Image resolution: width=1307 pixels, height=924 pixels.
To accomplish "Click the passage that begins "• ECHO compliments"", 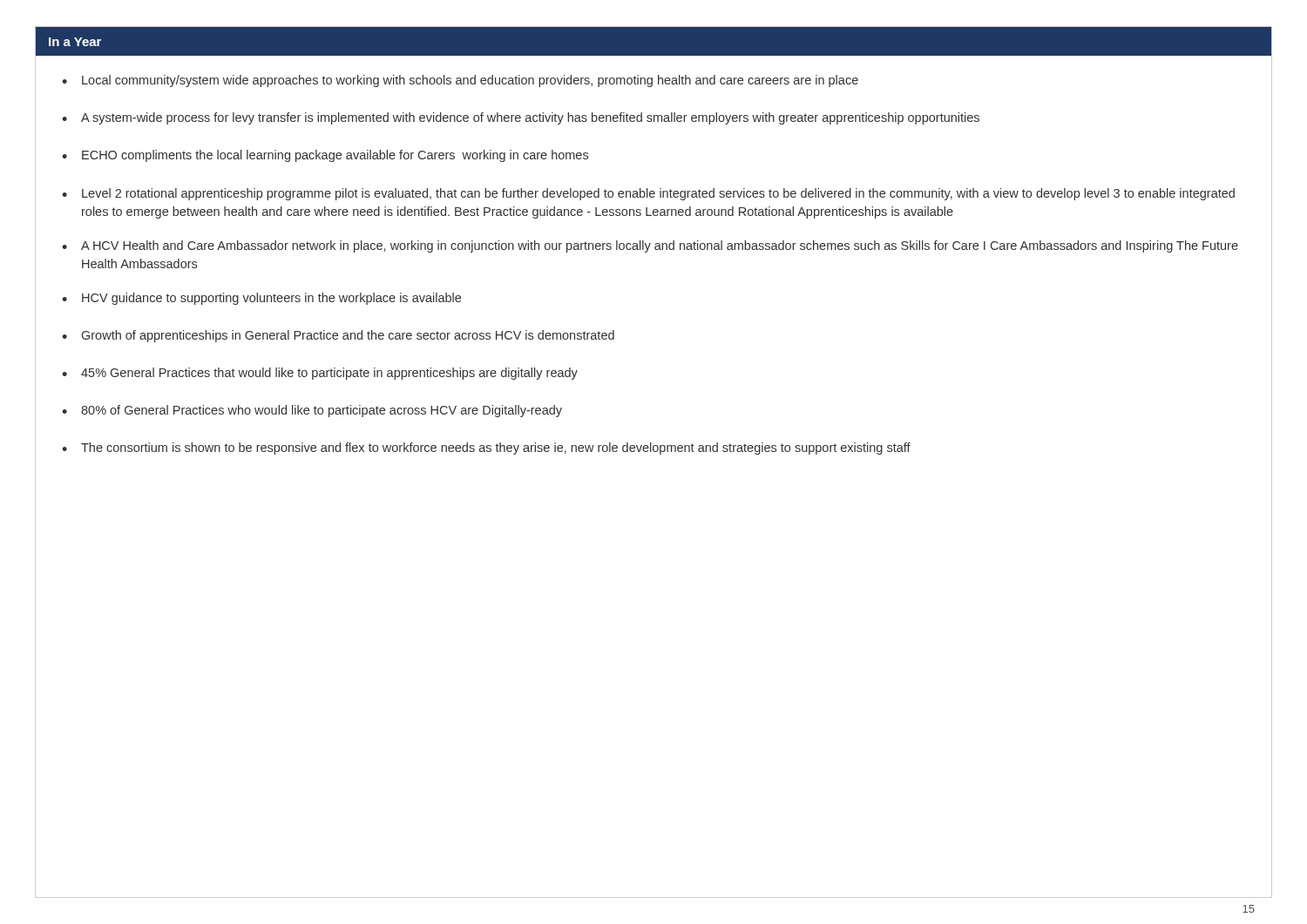I will [325, 158].
